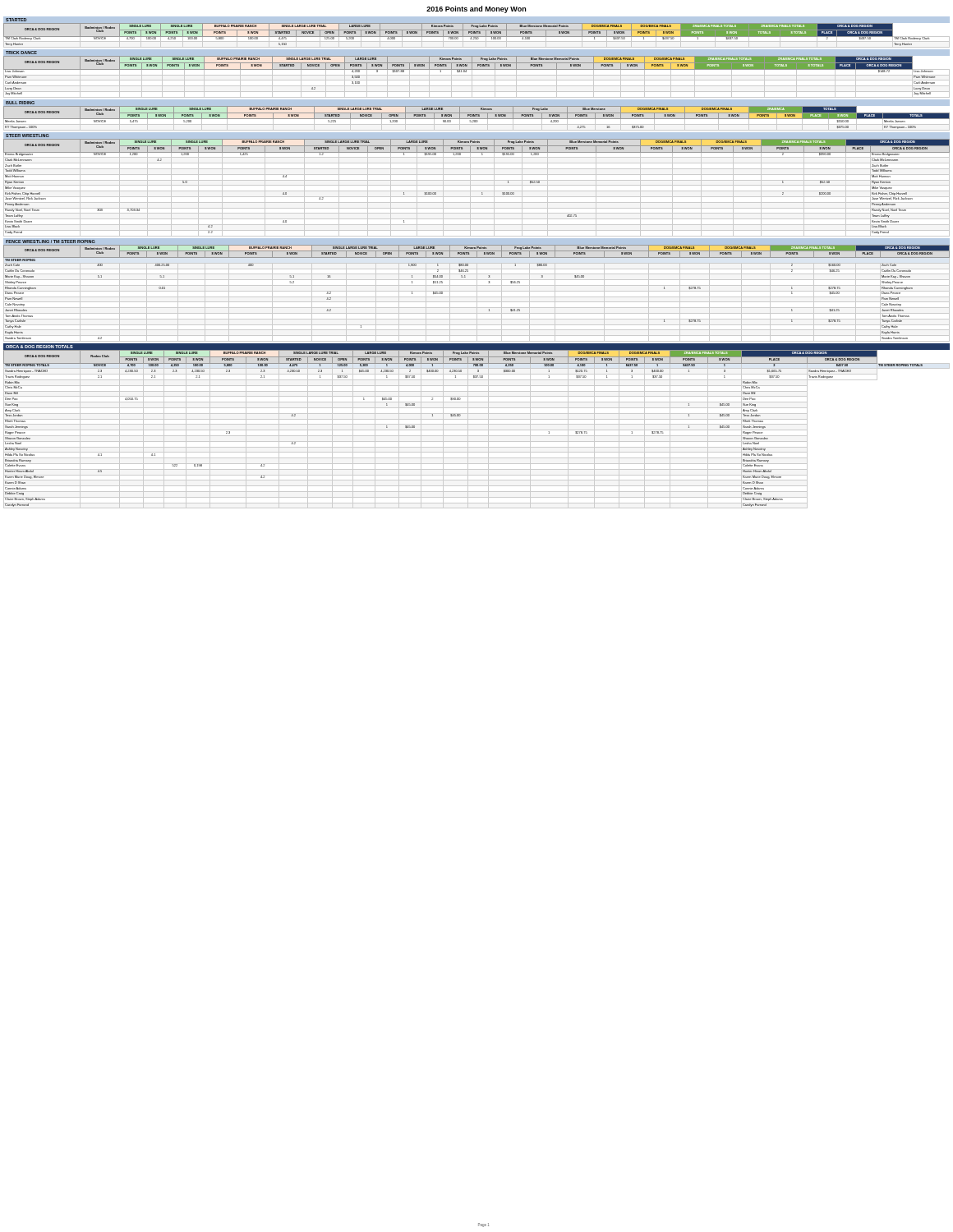Click on the text starting "BULL RIDING"
This screenshot has width=953, height=1232.
20,103
